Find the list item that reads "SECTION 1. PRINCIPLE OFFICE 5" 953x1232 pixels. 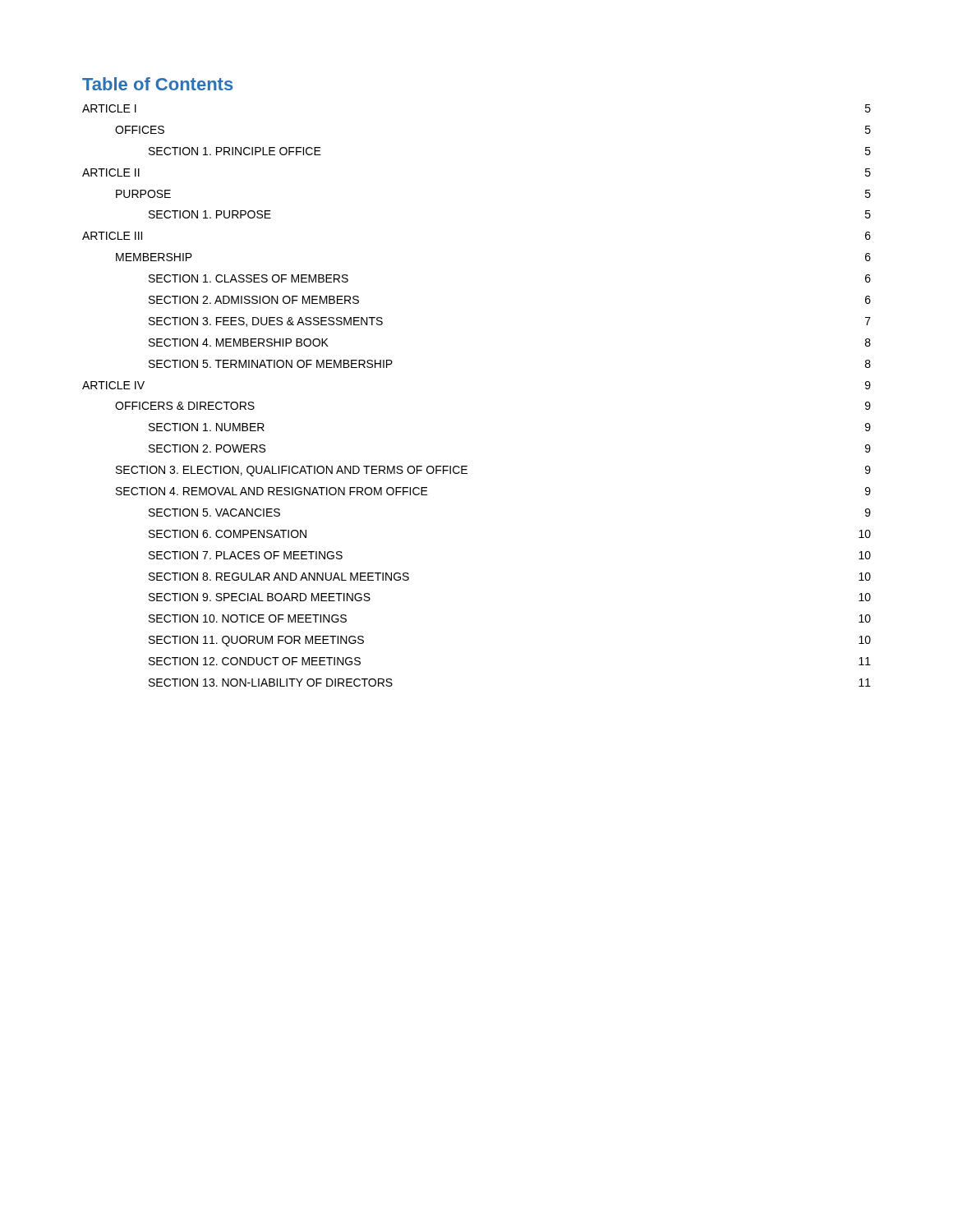tap(232, 151)
